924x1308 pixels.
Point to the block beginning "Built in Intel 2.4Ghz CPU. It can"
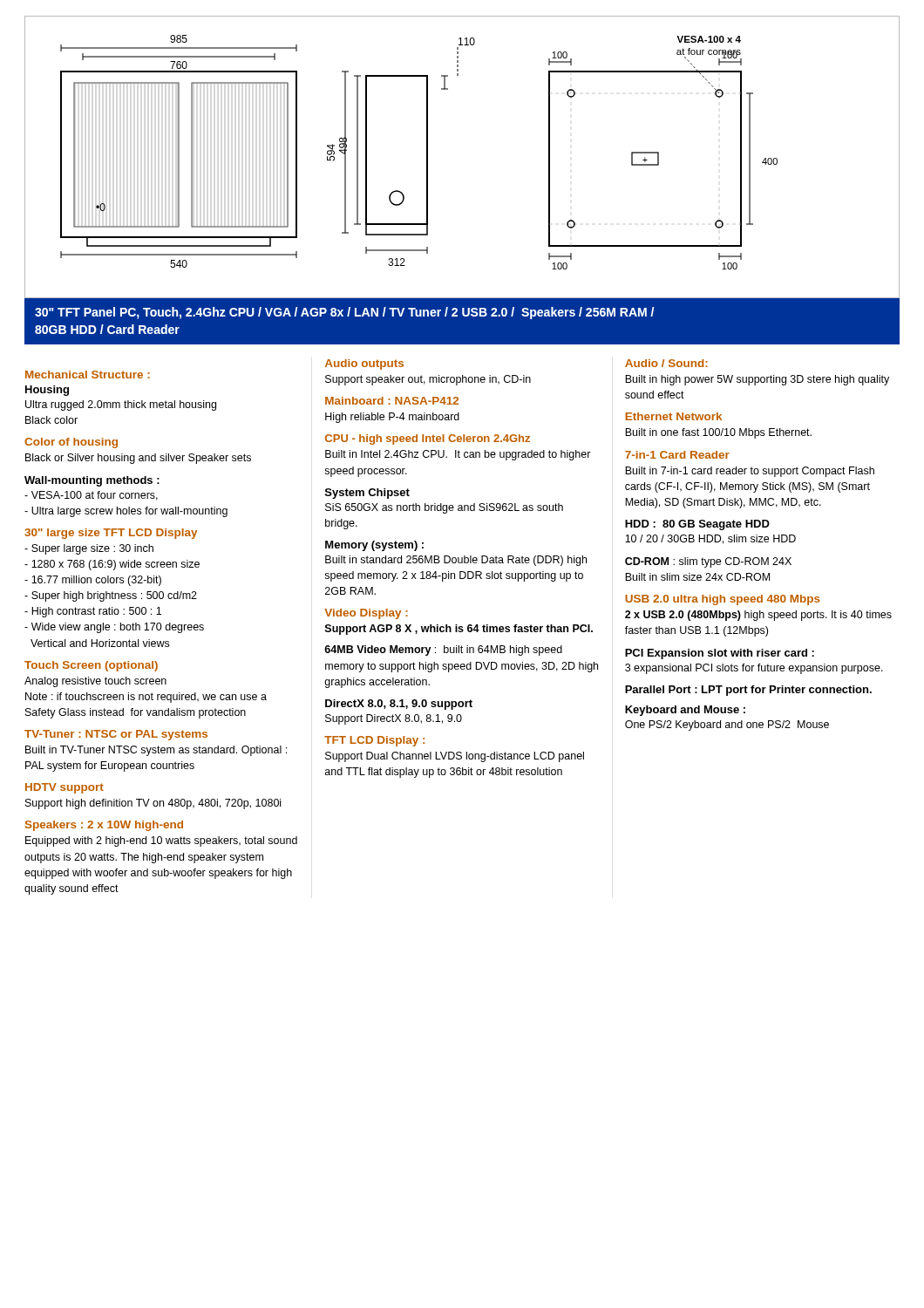[458, 463]
